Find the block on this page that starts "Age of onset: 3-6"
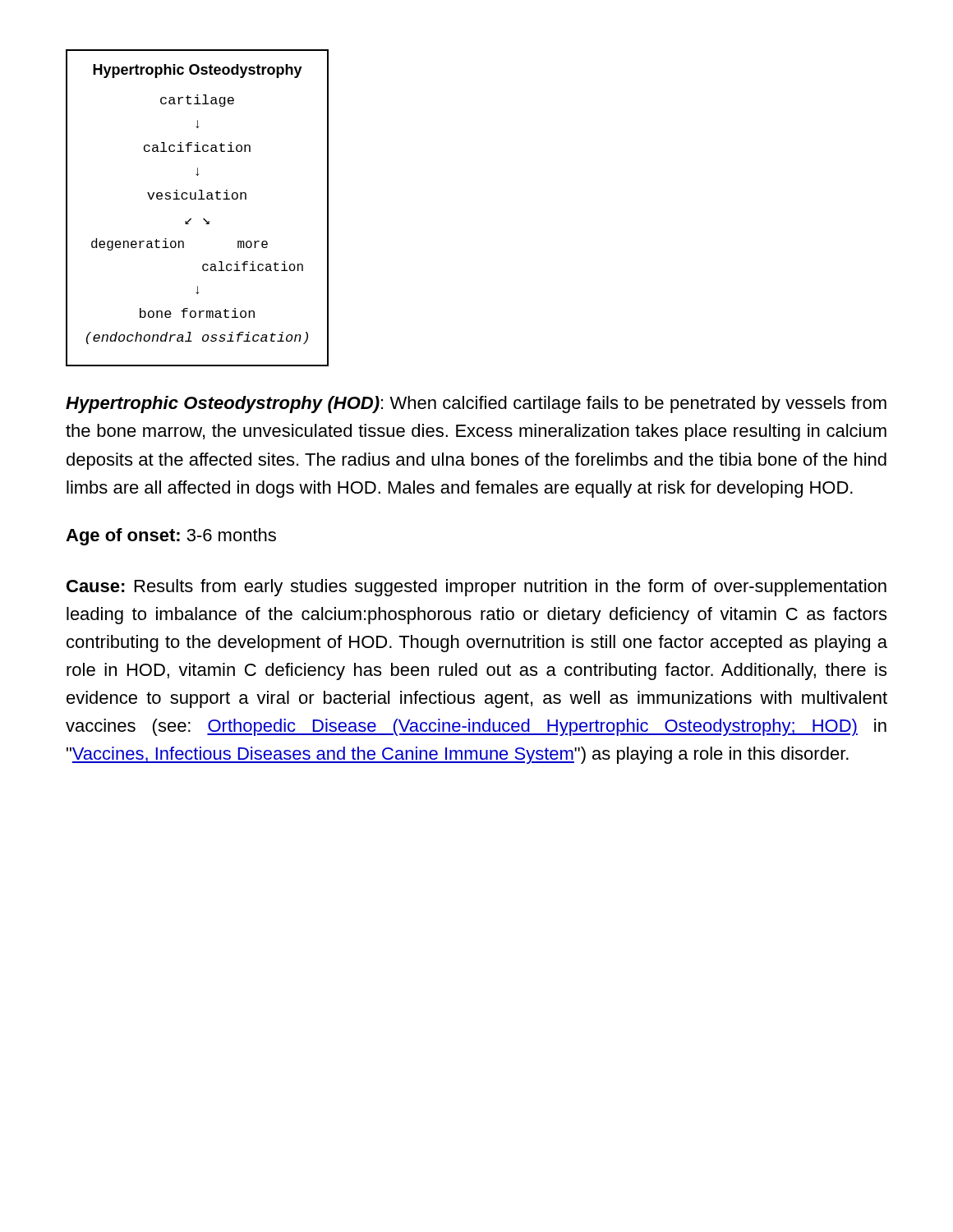 171,535
